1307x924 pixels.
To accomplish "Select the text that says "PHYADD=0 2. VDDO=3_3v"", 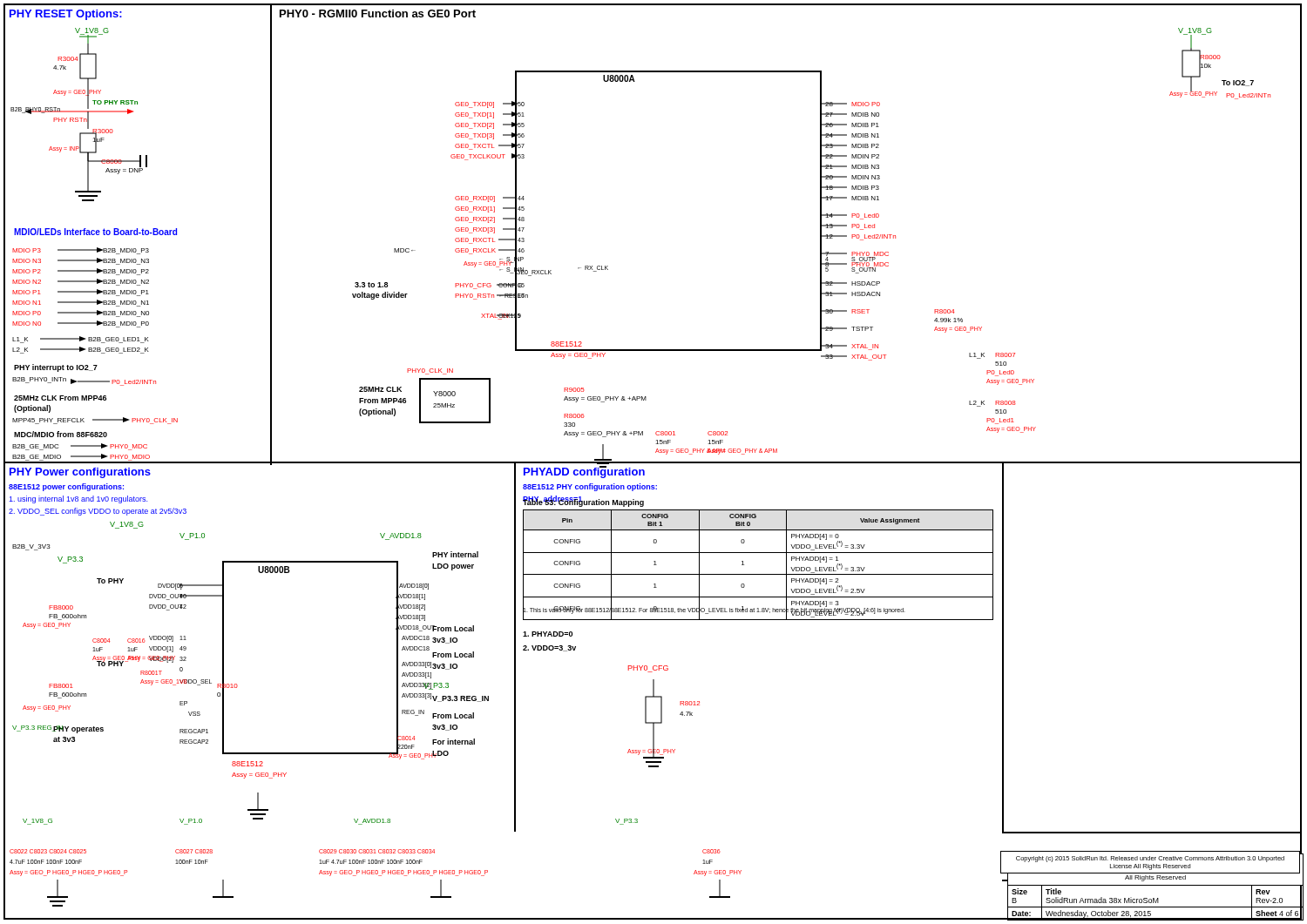I will pos(550,641).
